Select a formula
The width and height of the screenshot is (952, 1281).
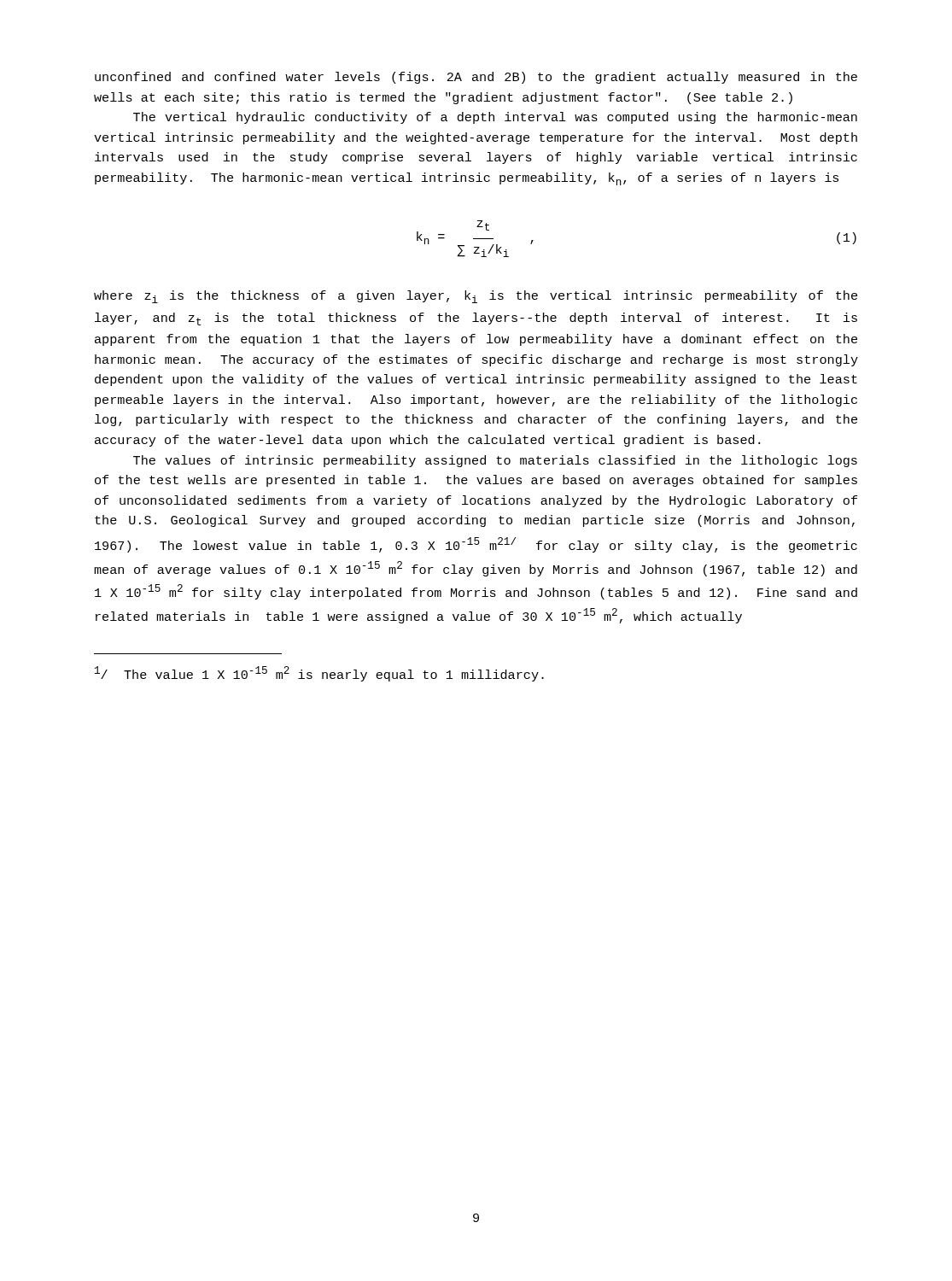coord(637,239)
